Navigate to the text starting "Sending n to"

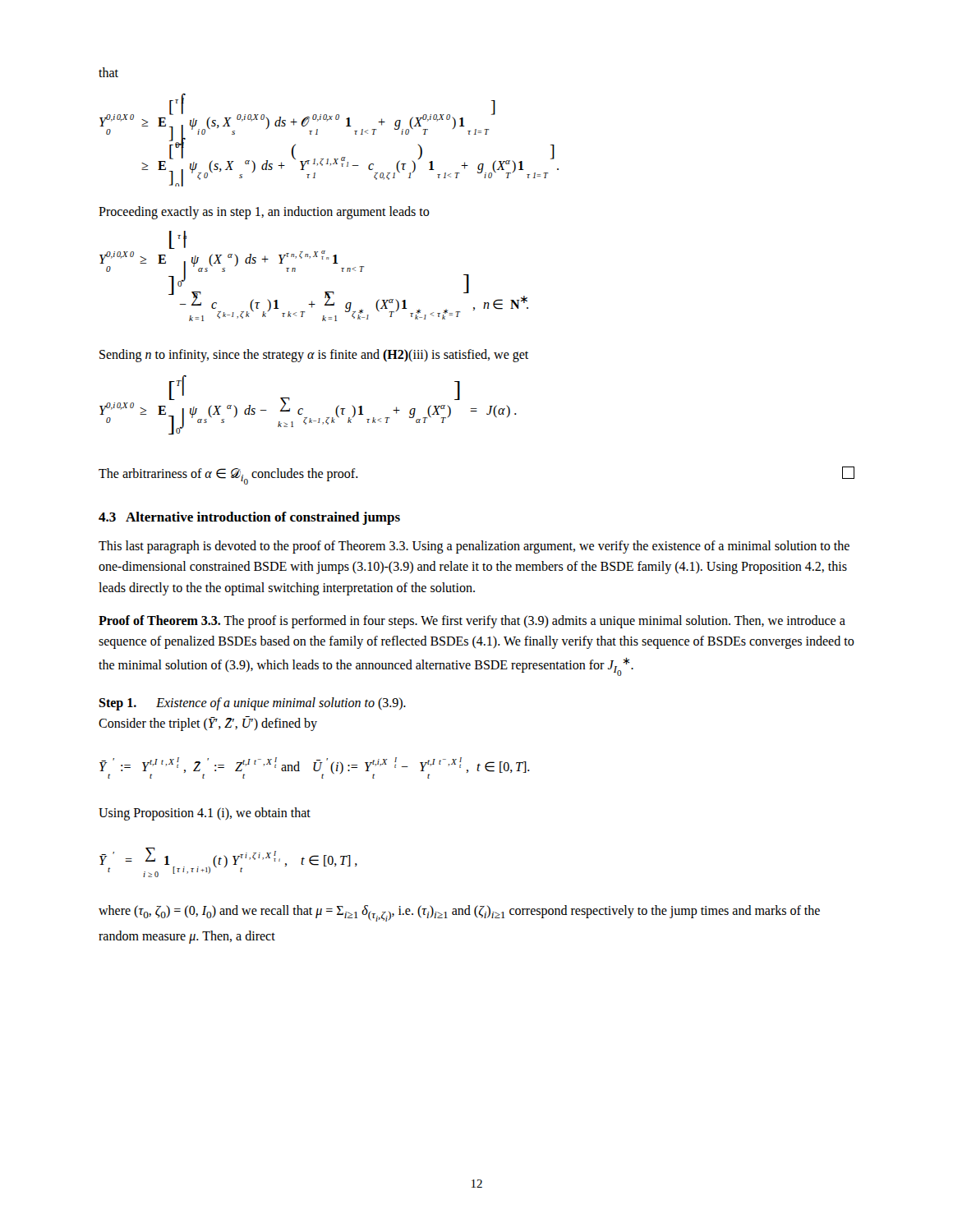(x=314, y=354)
